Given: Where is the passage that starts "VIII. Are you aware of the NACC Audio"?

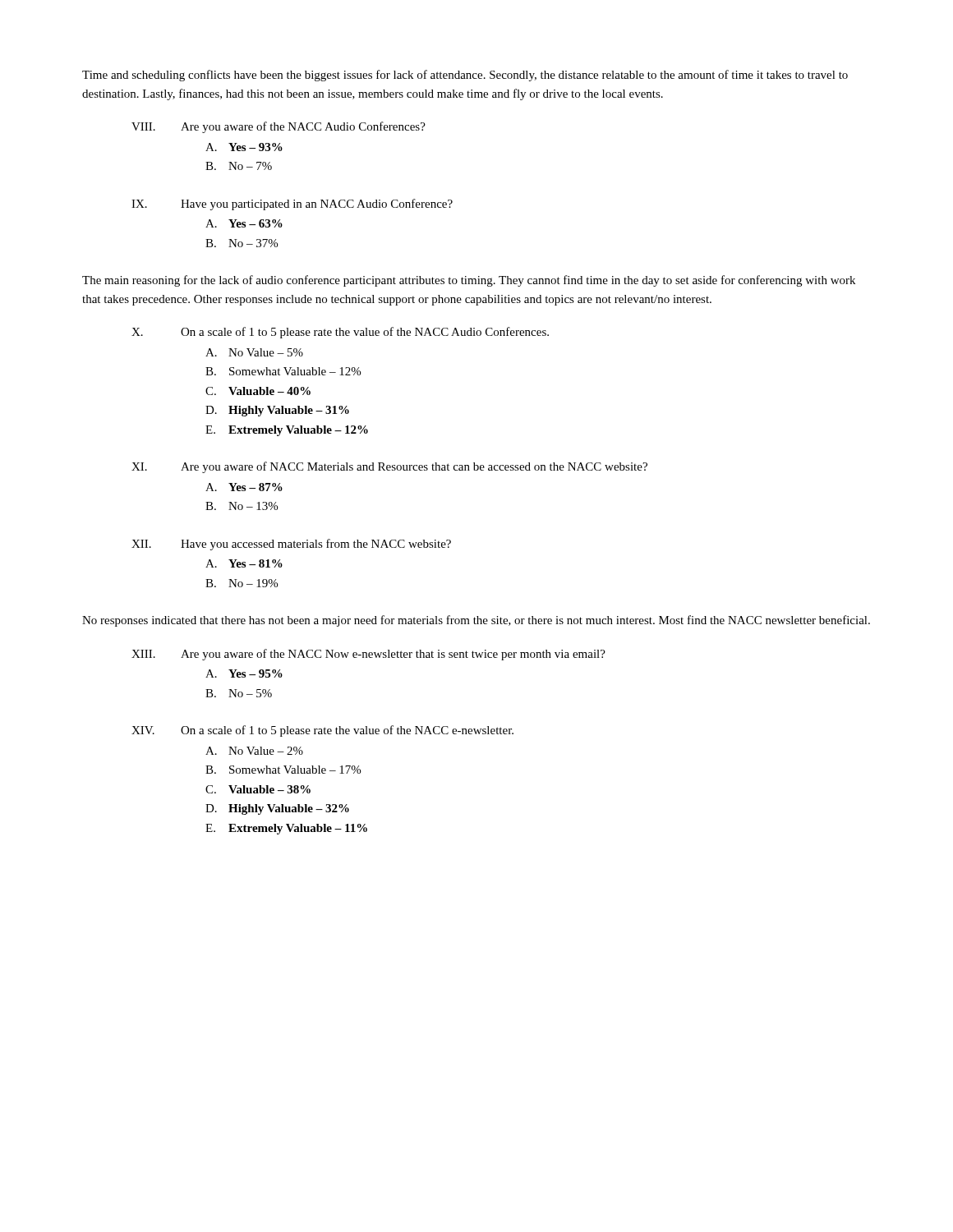Looking at the screenshot, I should coord(279,127).
